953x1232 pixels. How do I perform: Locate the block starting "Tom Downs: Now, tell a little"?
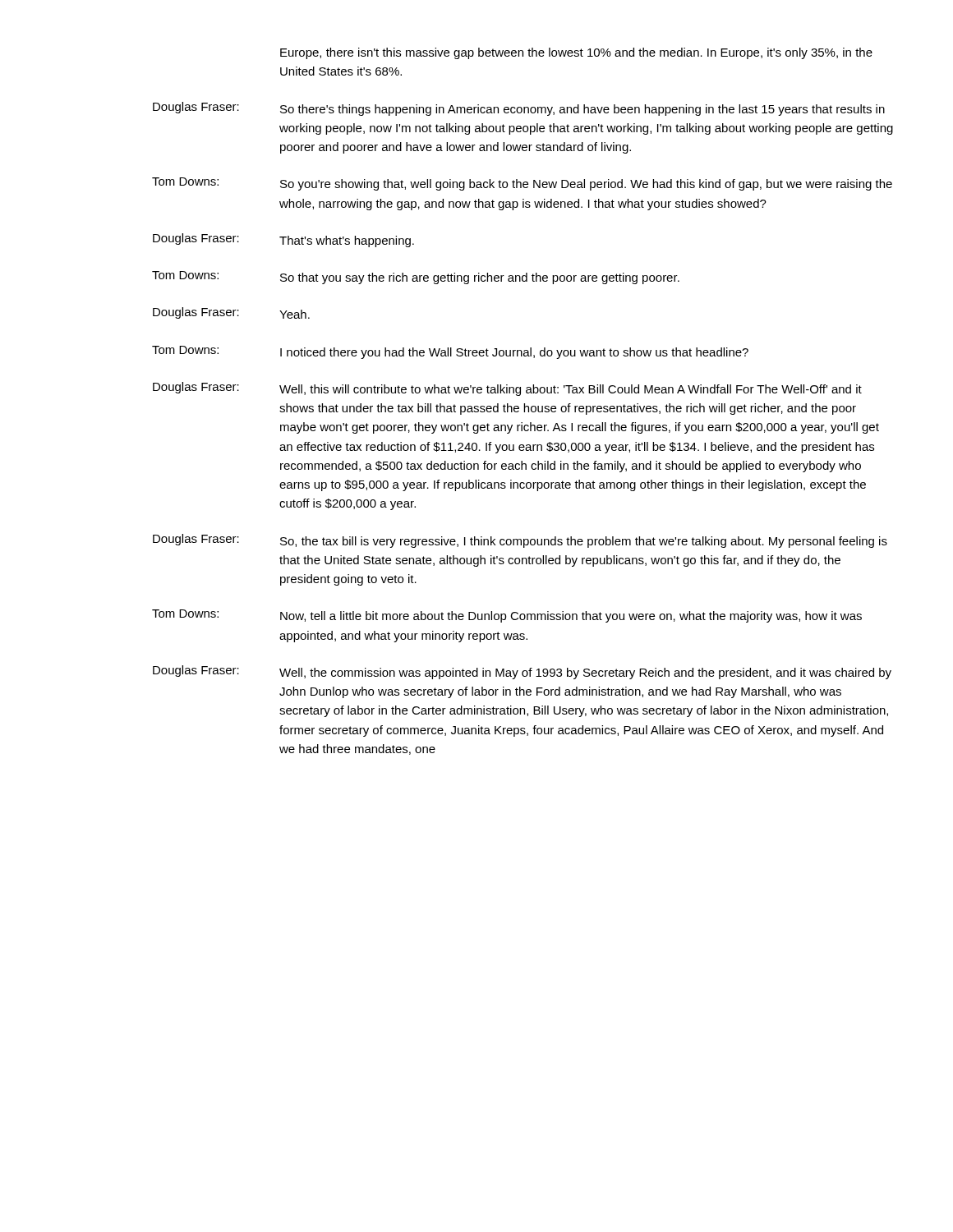[523, 625]
